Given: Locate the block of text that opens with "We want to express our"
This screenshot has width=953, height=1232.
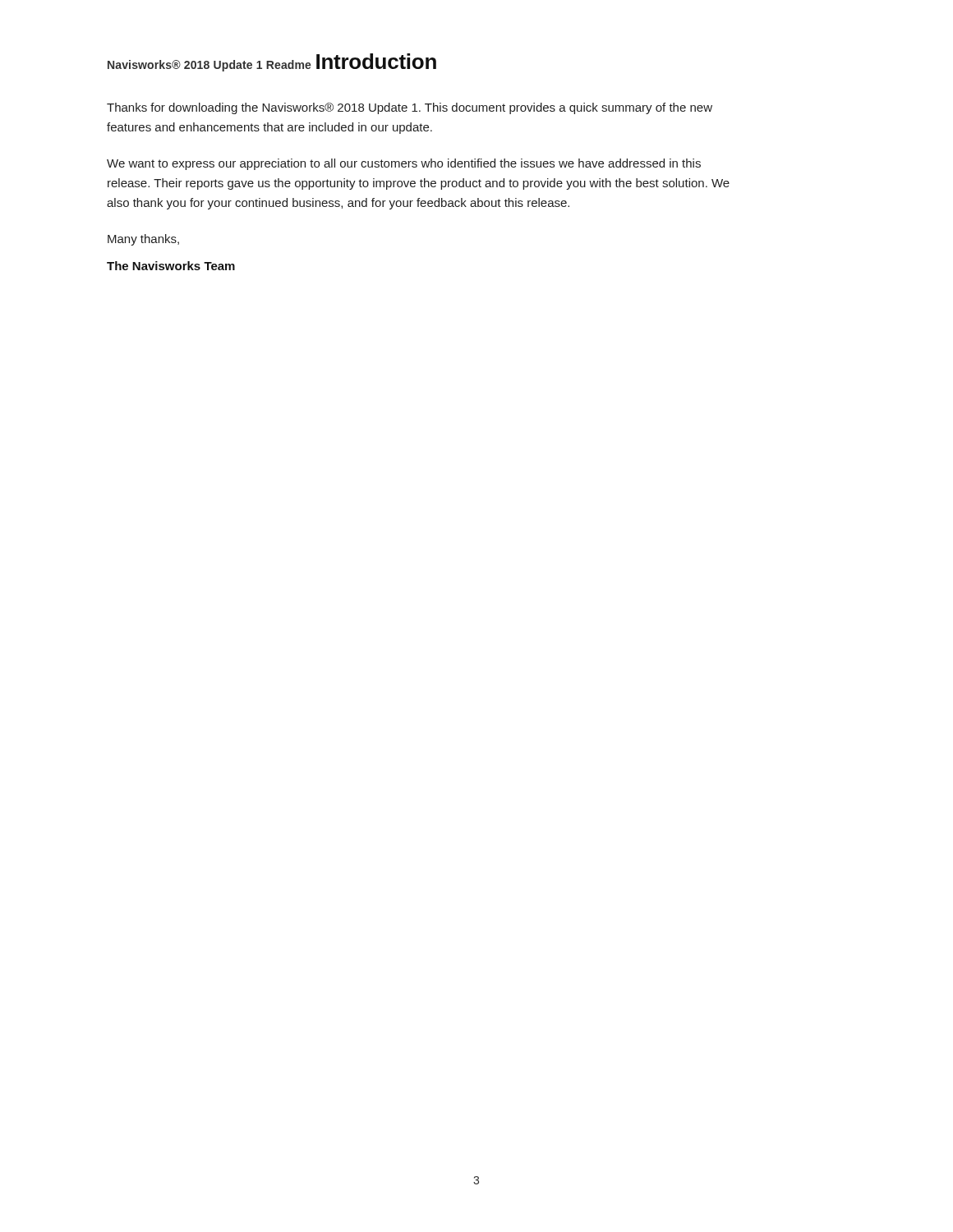Looking at the screenshot, I should (427, 183).
